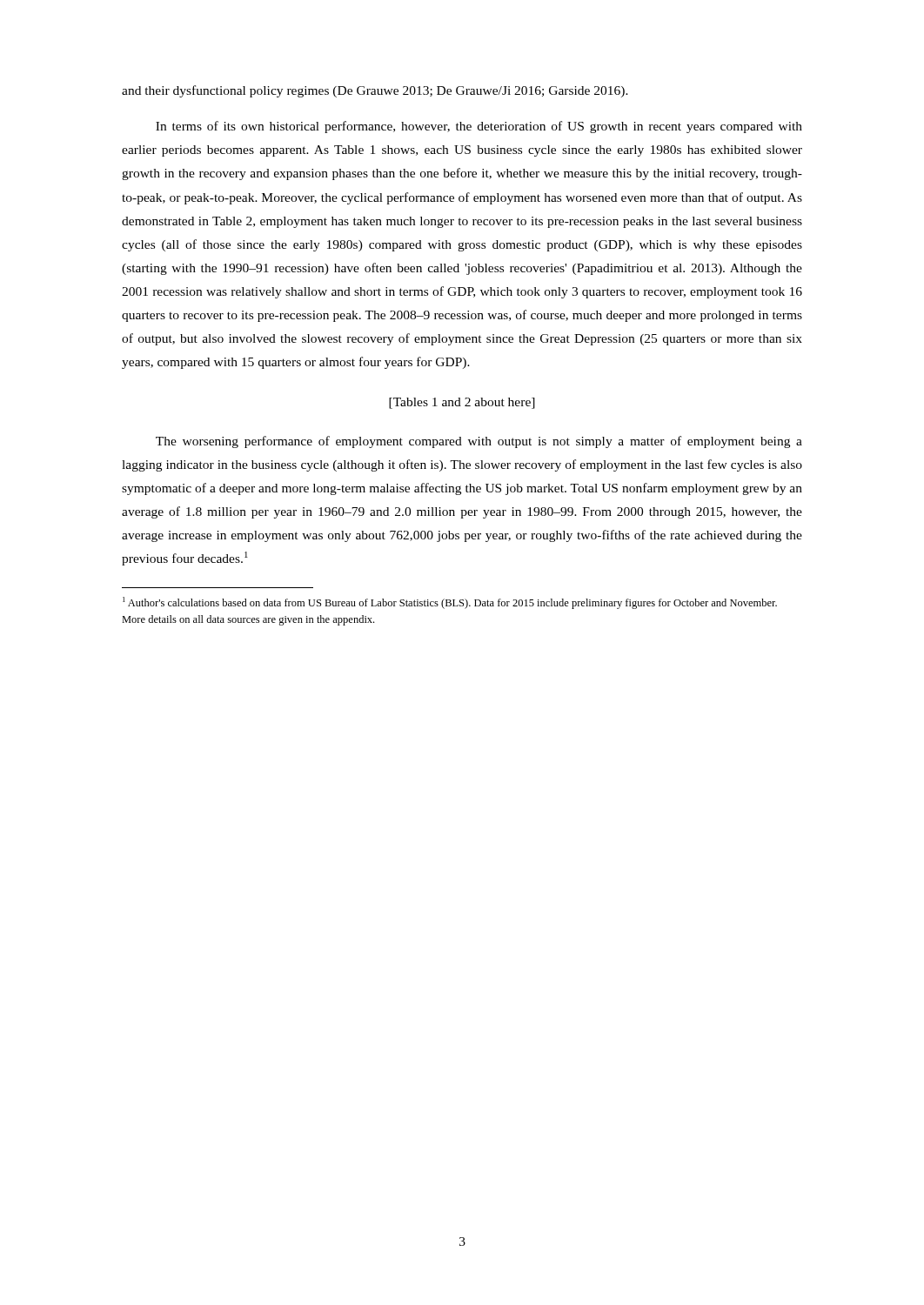Click on the text starting "and their dysfunctional policy"

click(375, 90)
